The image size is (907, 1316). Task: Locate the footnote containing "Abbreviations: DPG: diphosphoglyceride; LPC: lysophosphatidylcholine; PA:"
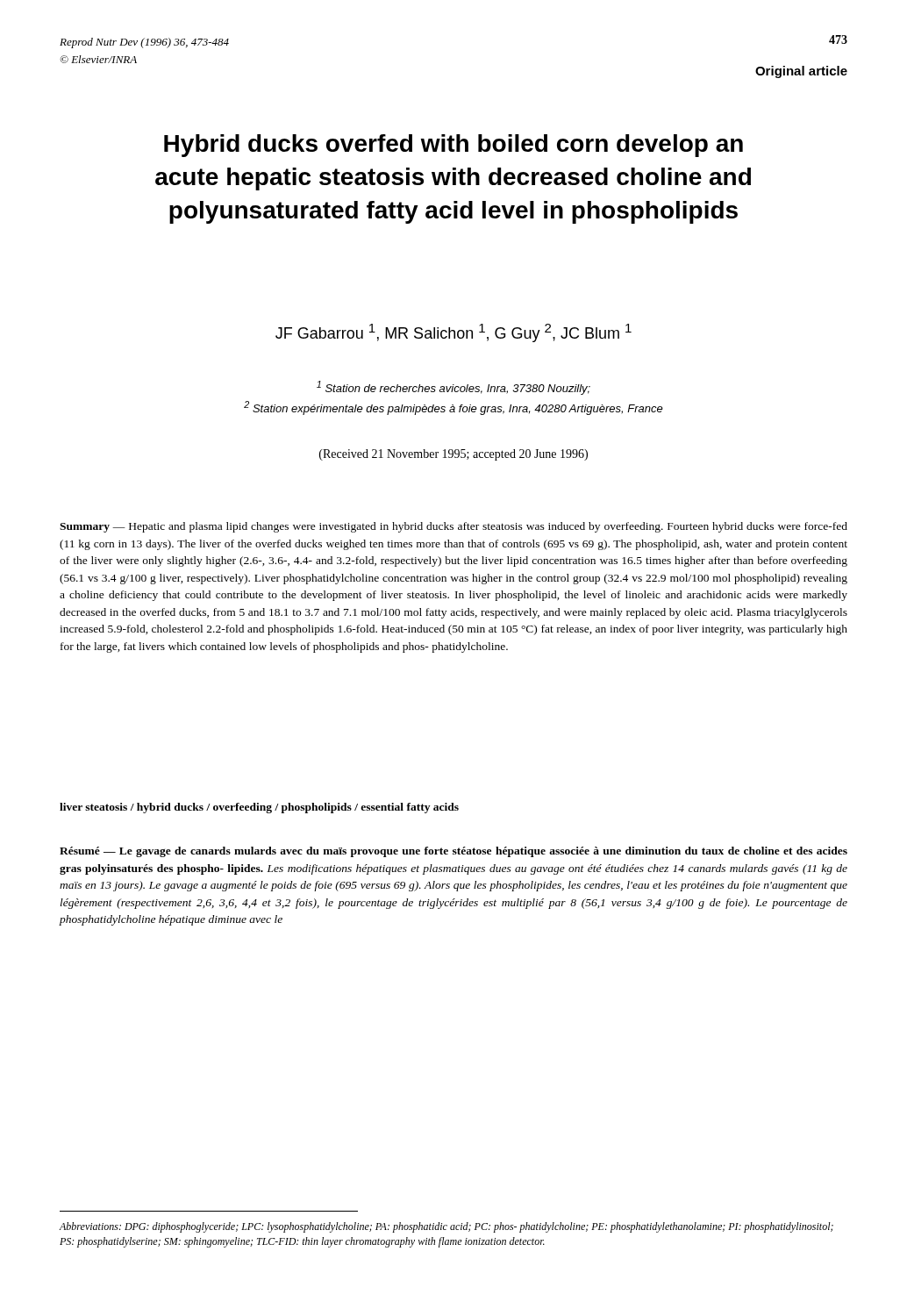coord(454,1235)
